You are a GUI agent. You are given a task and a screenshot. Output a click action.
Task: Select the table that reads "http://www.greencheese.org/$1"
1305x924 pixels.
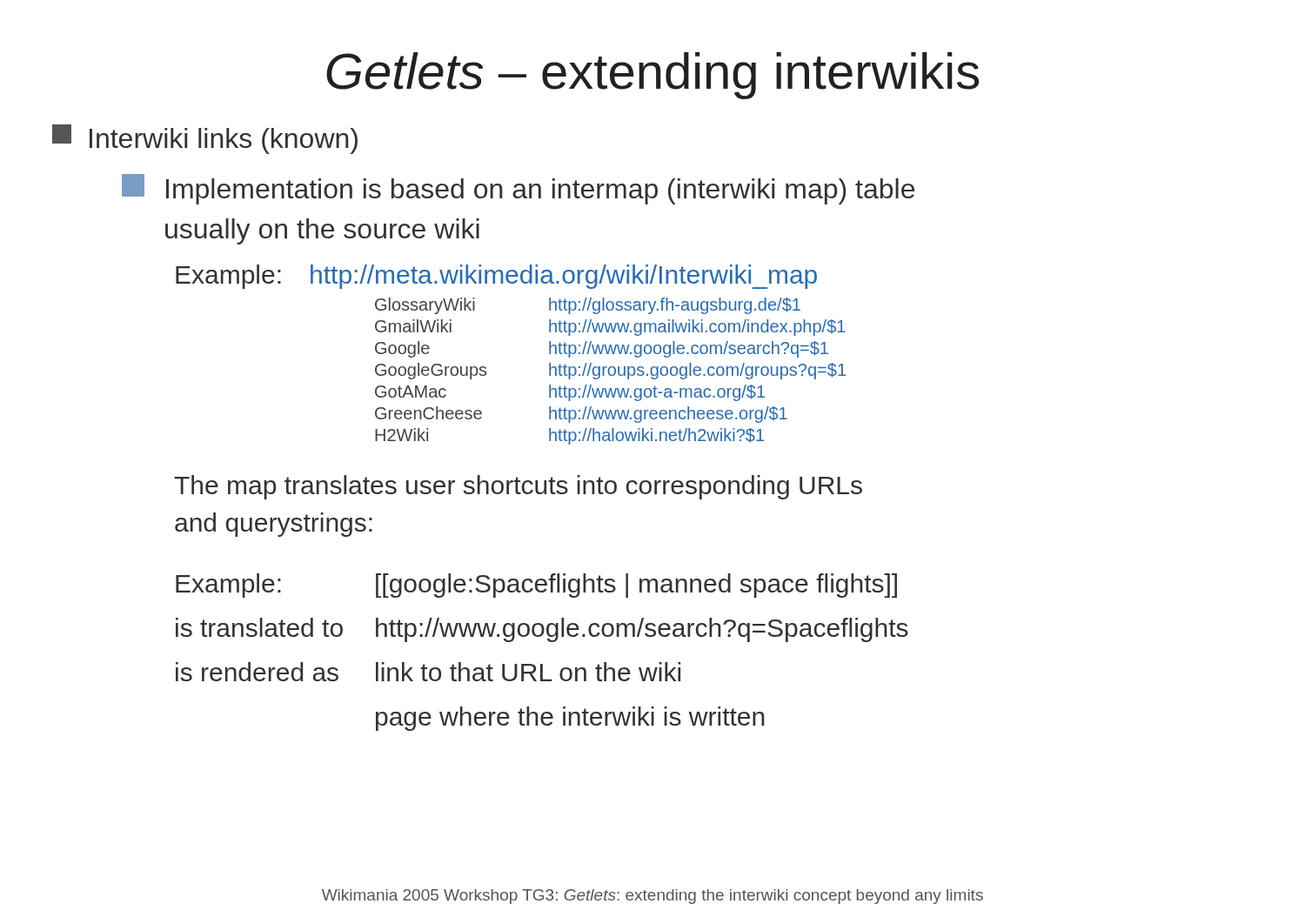pos(840,371)
